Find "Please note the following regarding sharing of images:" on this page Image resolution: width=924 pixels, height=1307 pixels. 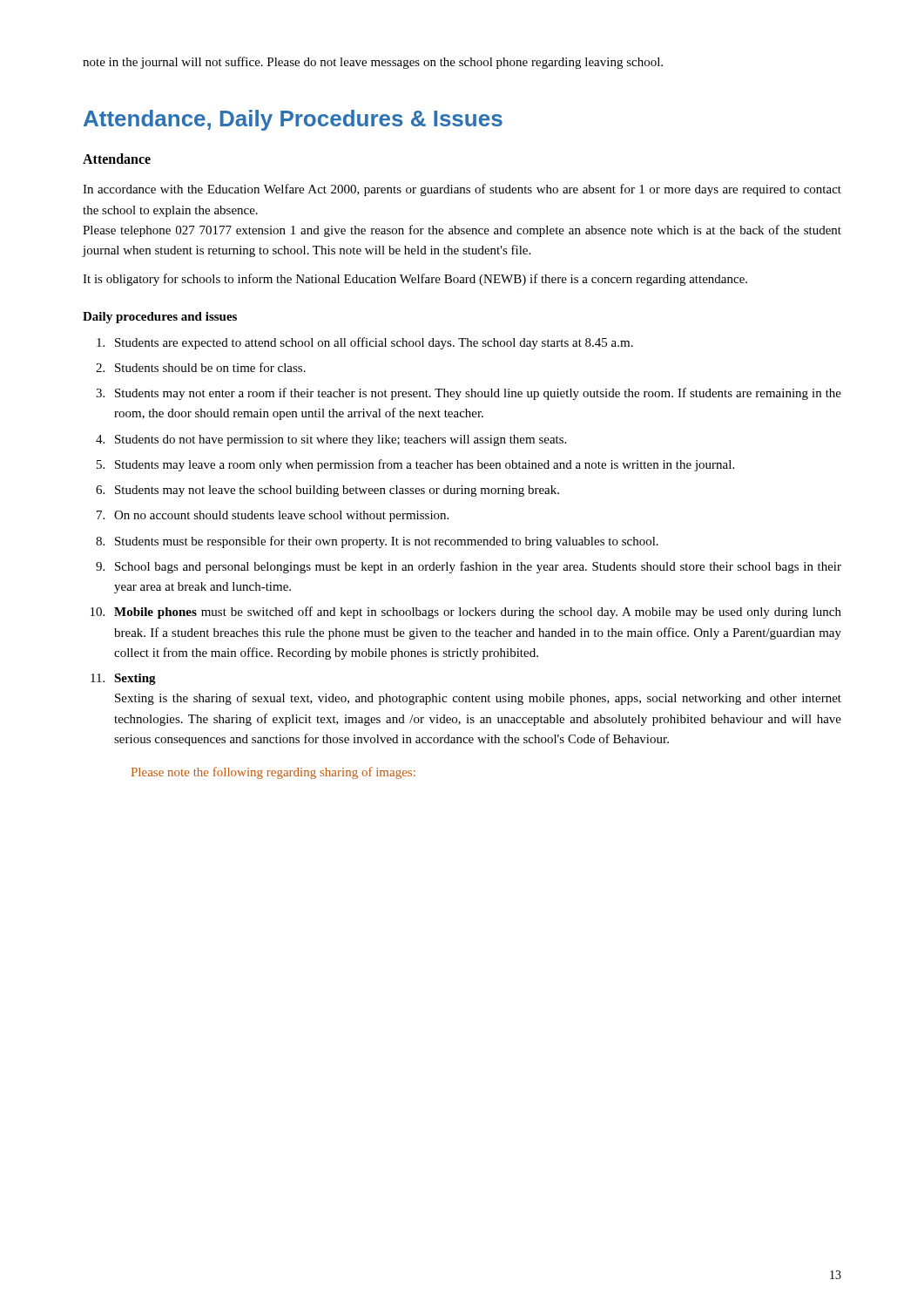[x=273, y=772]
